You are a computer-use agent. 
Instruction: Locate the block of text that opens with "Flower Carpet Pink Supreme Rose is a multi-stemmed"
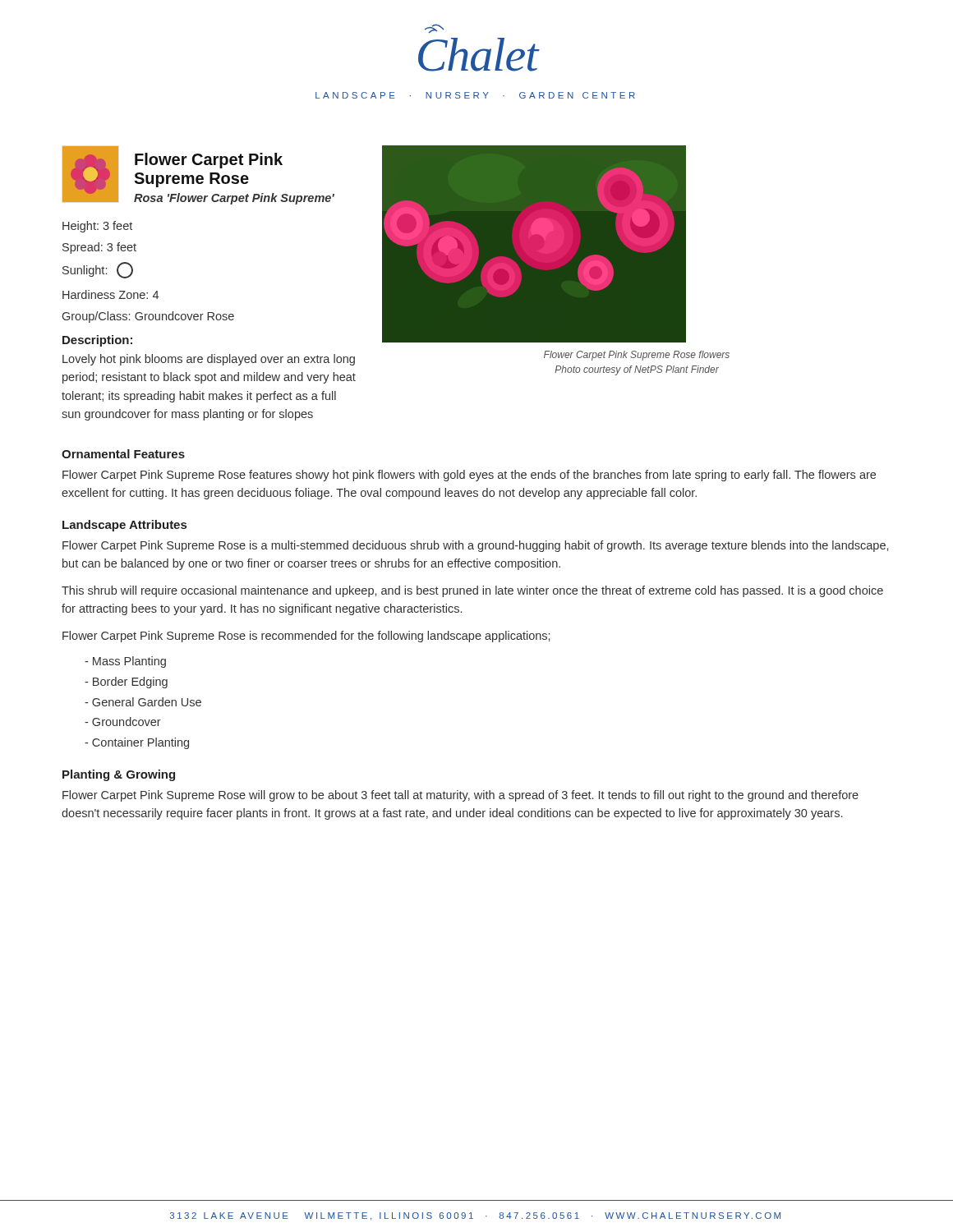pos(475,554)
